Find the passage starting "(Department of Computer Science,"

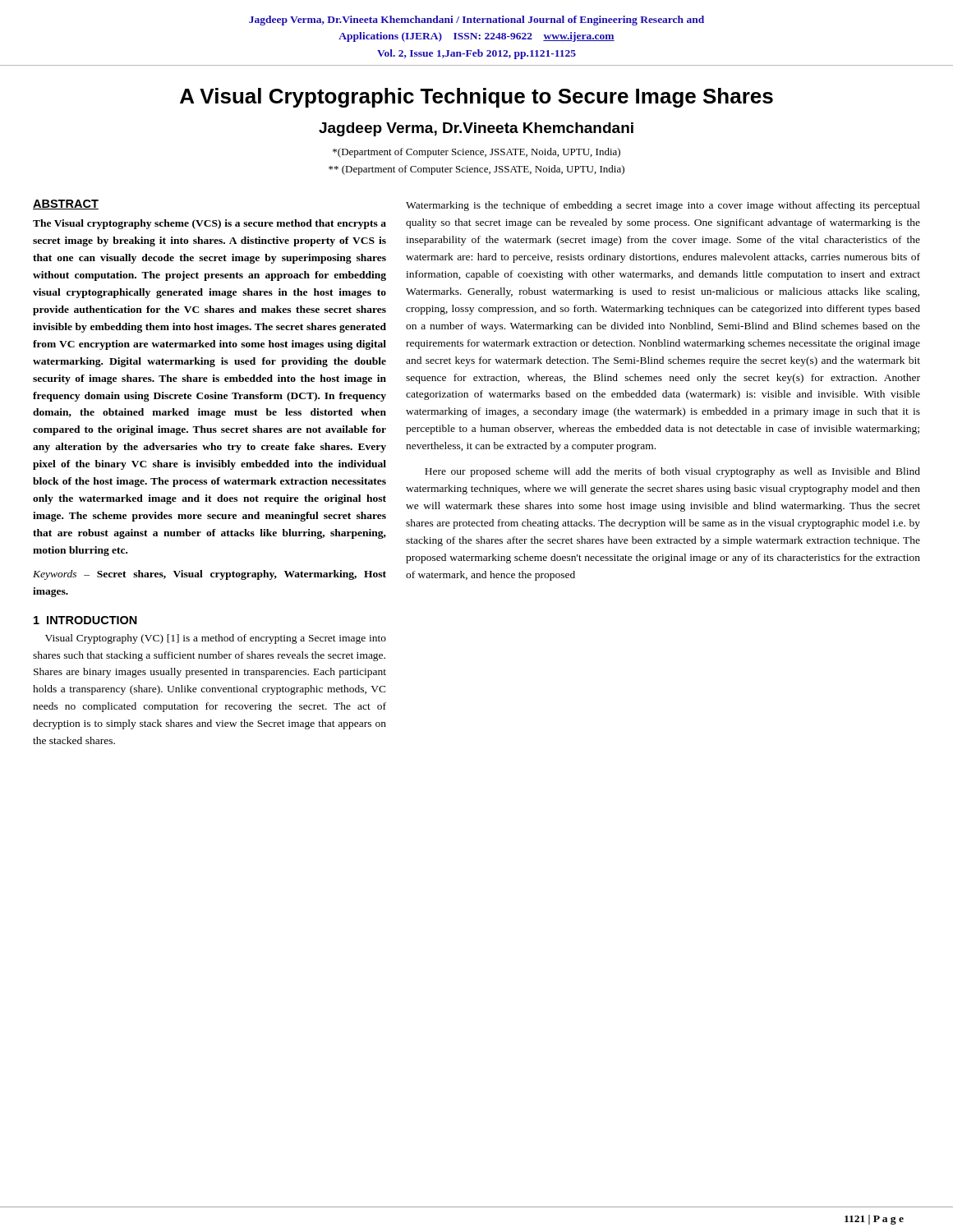pyautogui.click(x=476, y=160)
